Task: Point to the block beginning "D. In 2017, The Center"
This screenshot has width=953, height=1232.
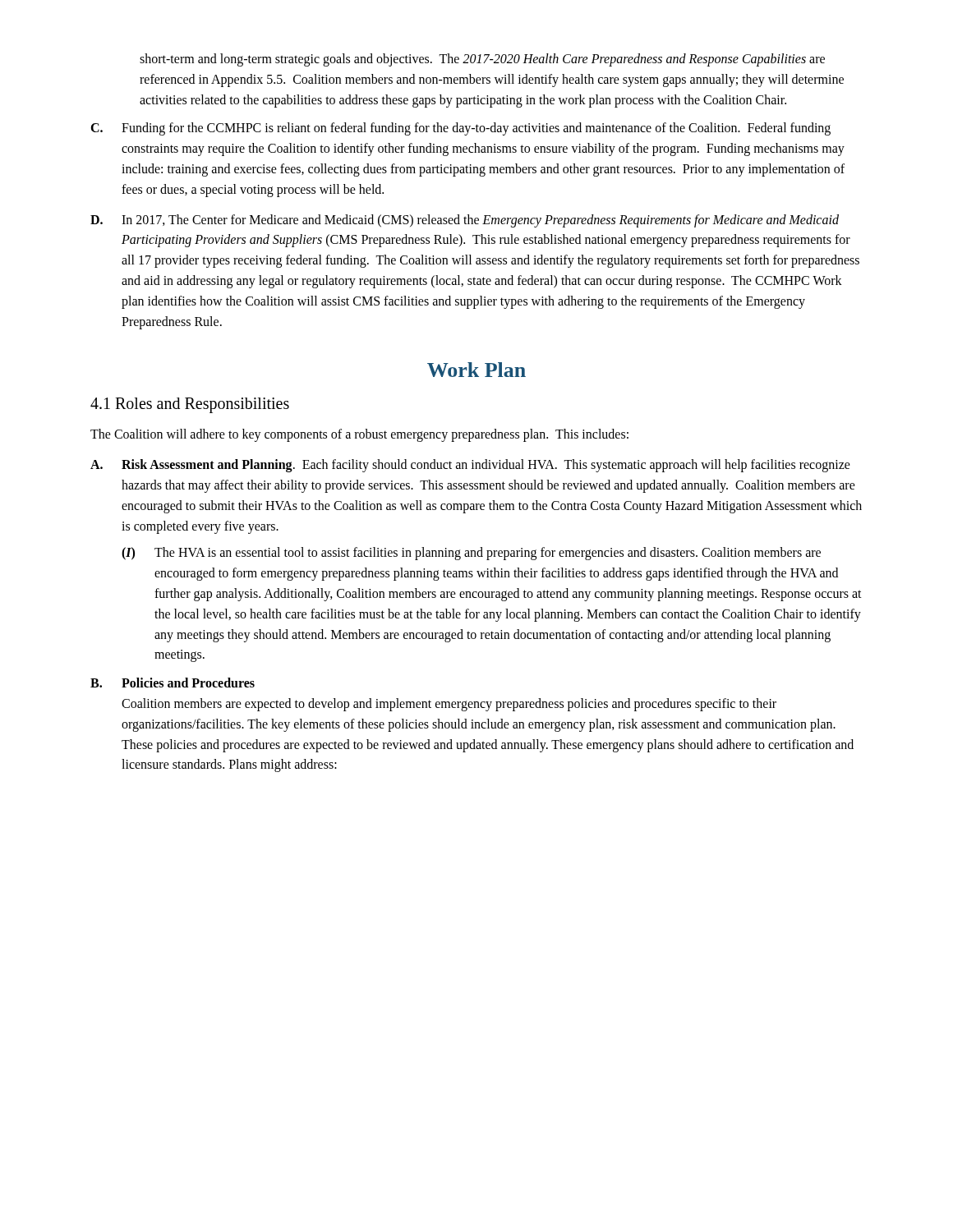Action: (476, 271)
